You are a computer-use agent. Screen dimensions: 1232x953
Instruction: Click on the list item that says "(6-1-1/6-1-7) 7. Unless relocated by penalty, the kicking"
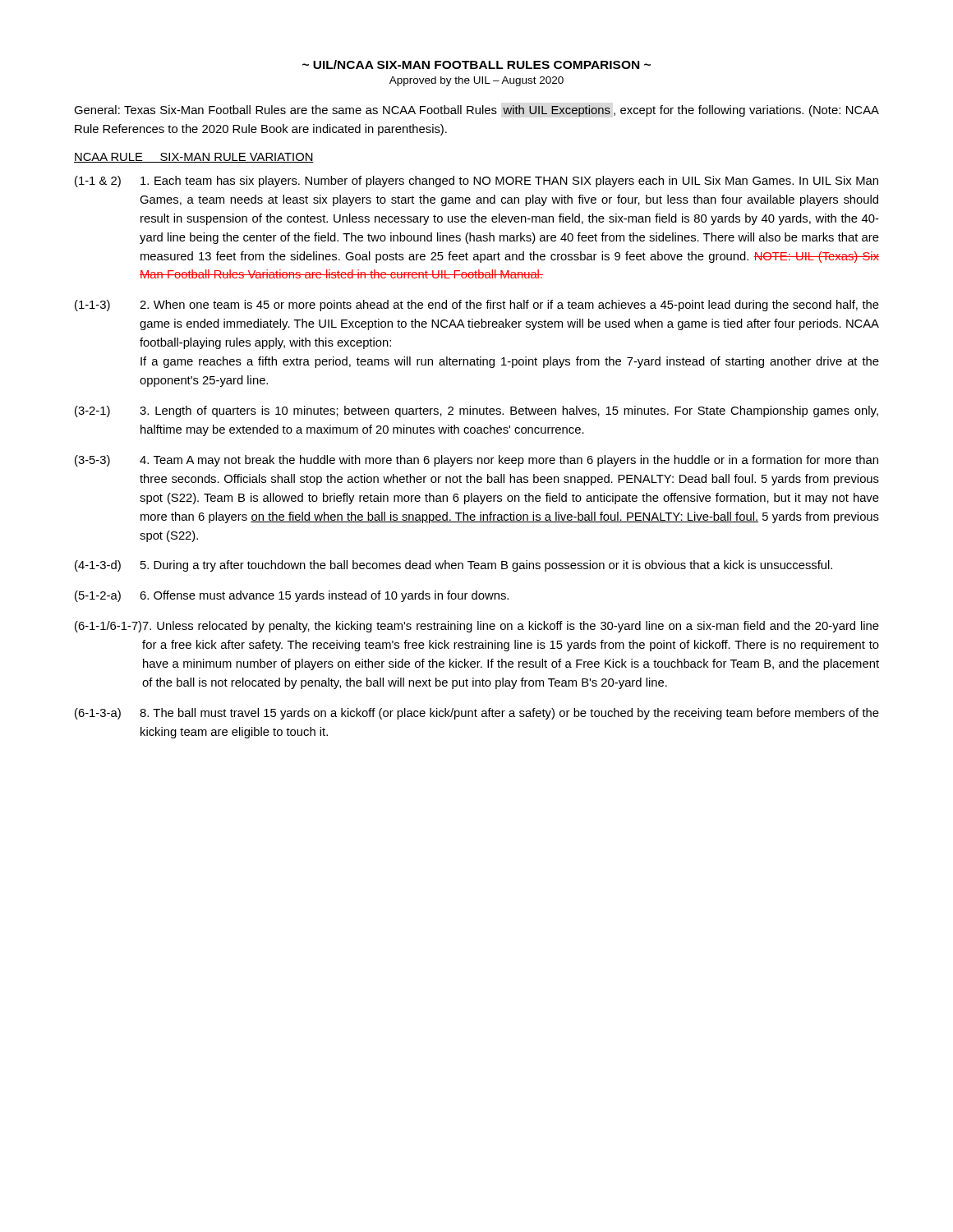click(476, 655)
